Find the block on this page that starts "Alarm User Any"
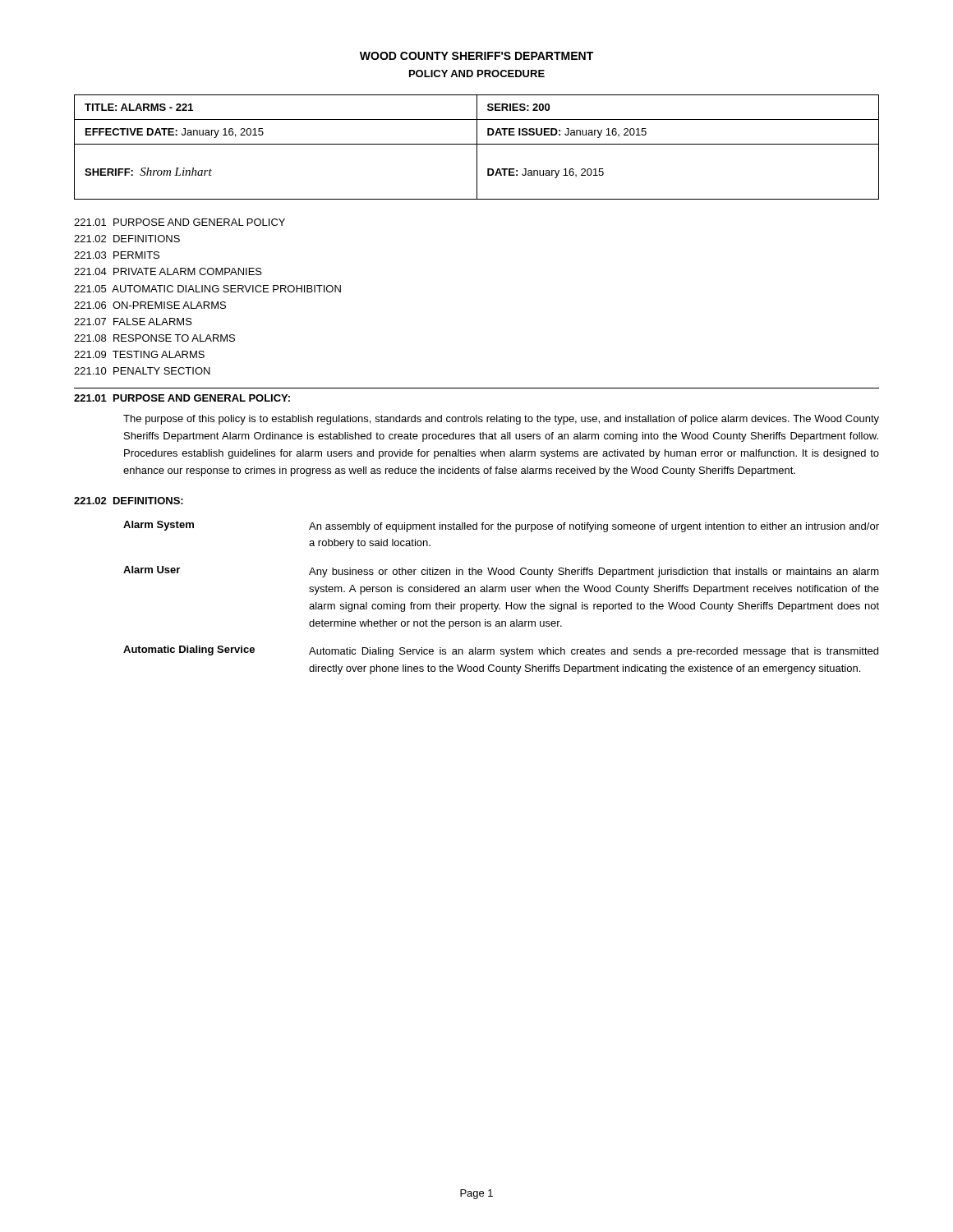 point(501,598)
